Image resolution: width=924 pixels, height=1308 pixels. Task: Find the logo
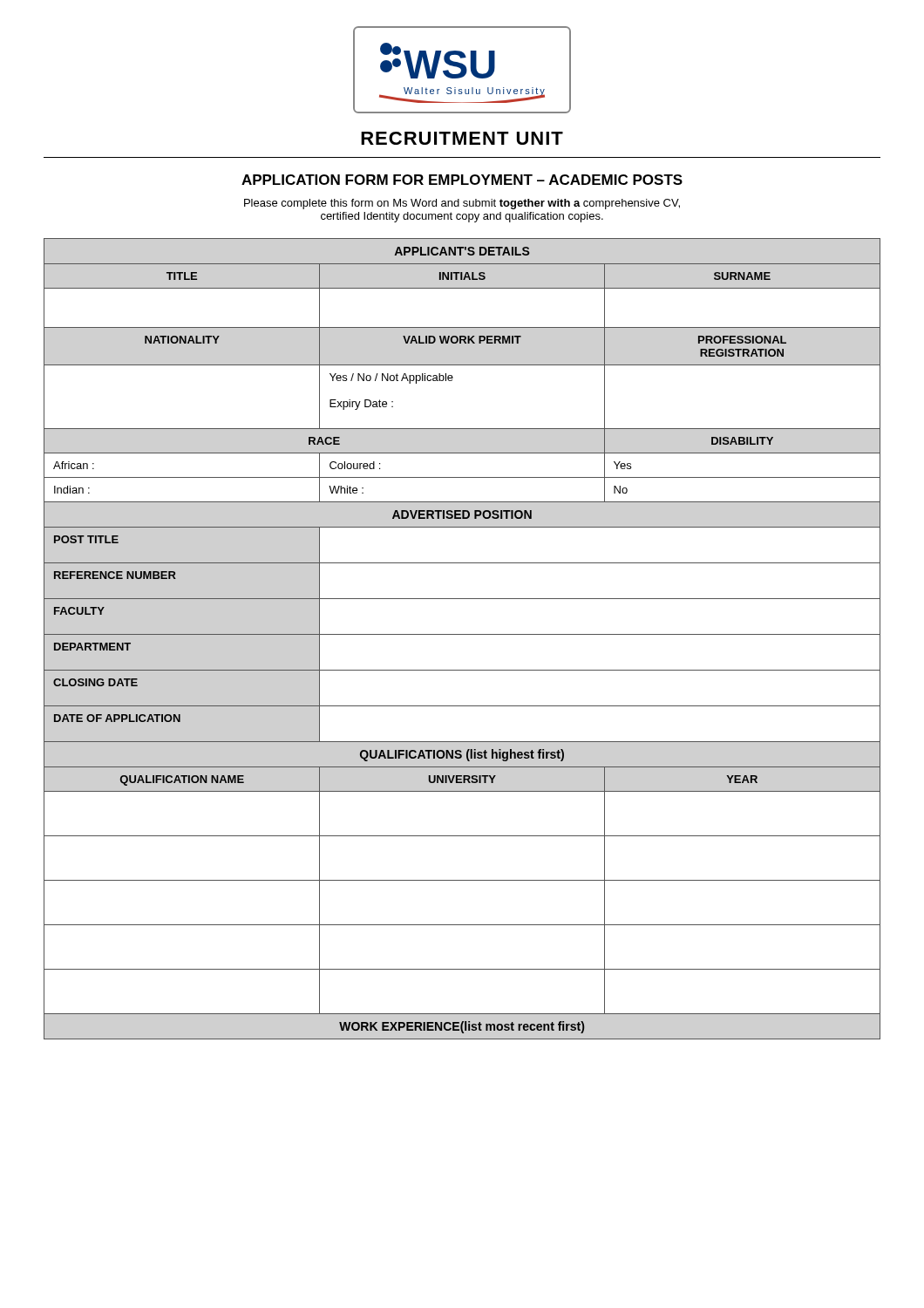[462, 72]
